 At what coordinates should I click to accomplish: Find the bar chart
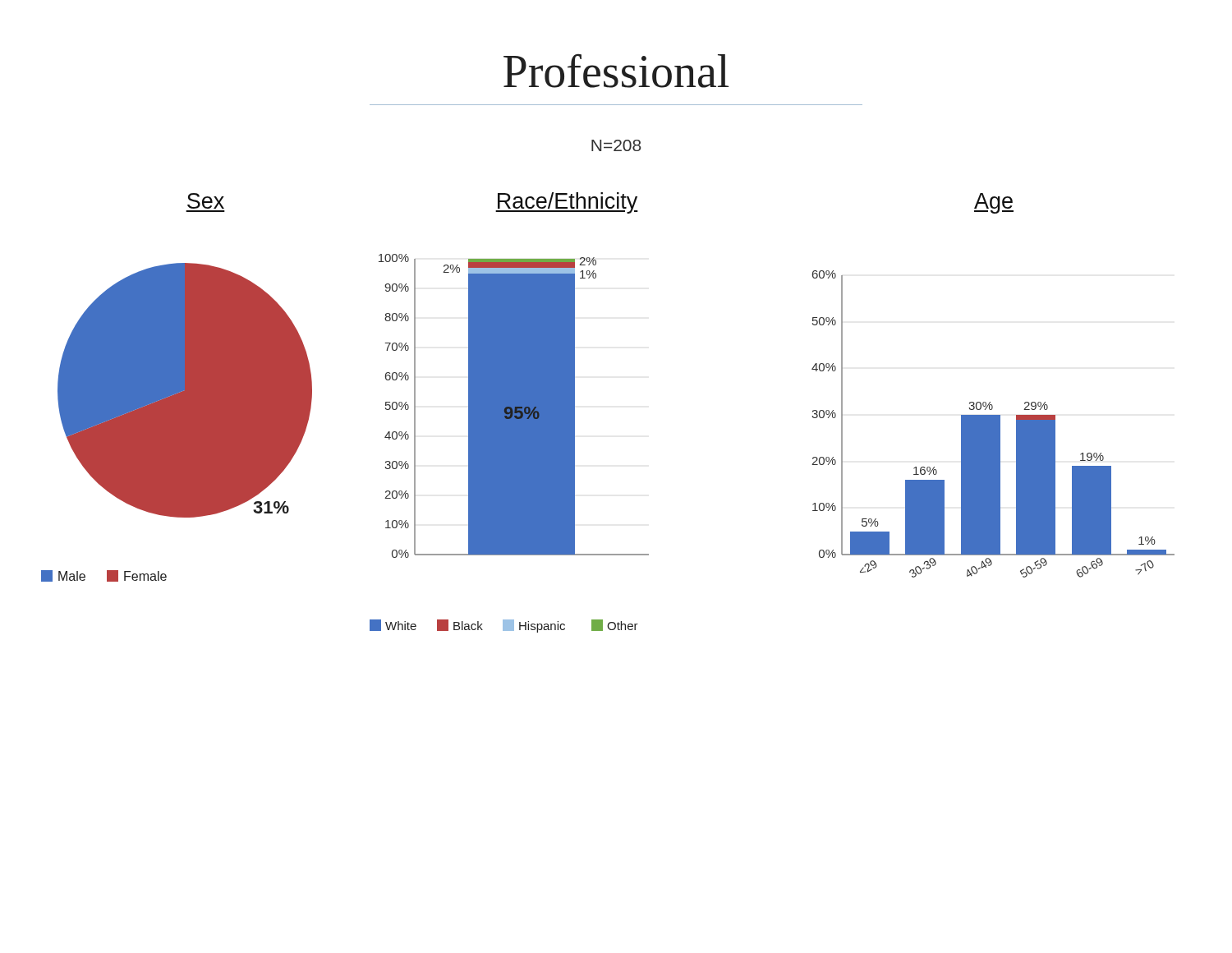(x=998, y=415)
